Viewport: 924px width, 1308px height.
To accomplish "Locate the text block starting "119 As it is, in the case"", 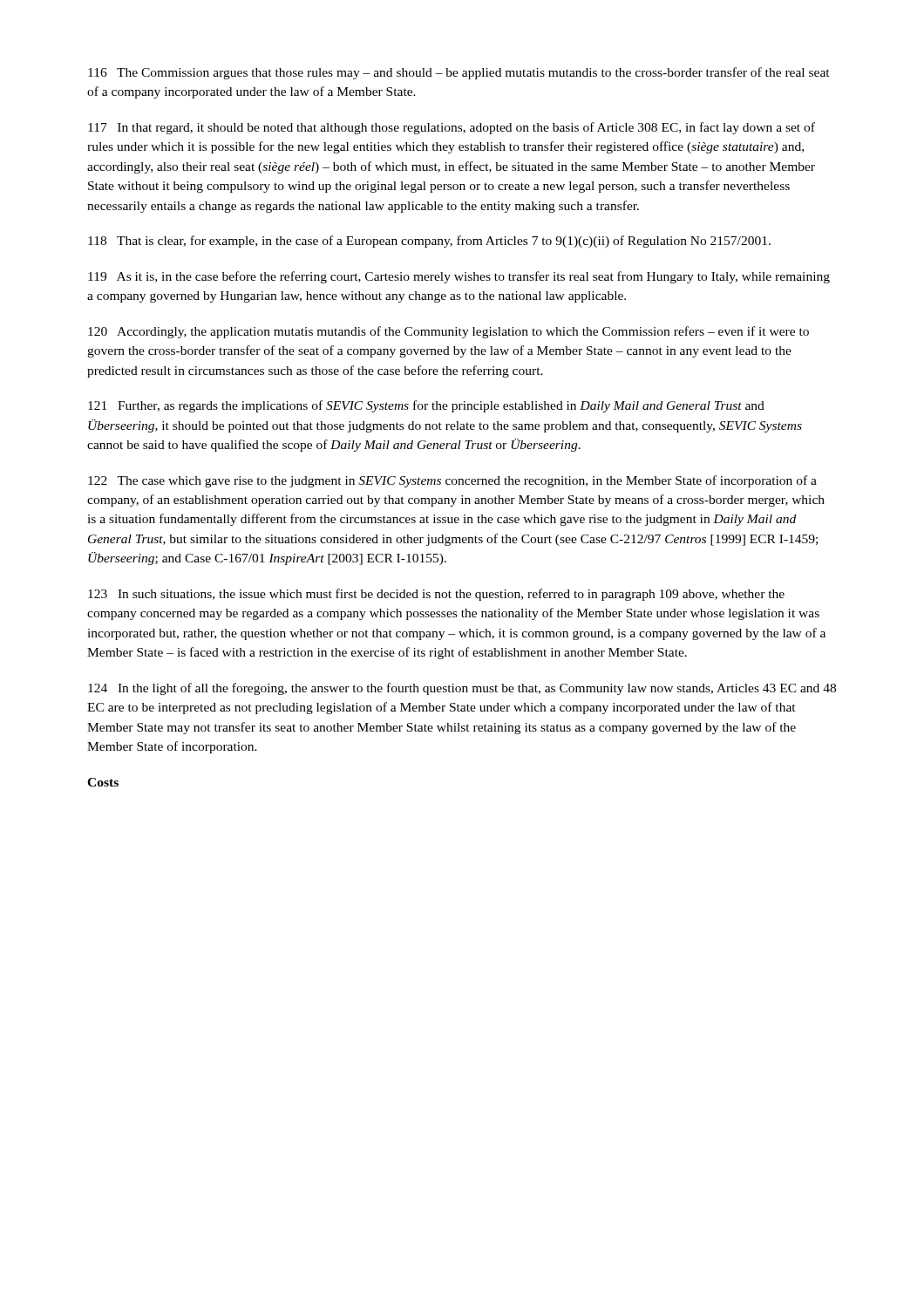I will (x=458, y=286).
